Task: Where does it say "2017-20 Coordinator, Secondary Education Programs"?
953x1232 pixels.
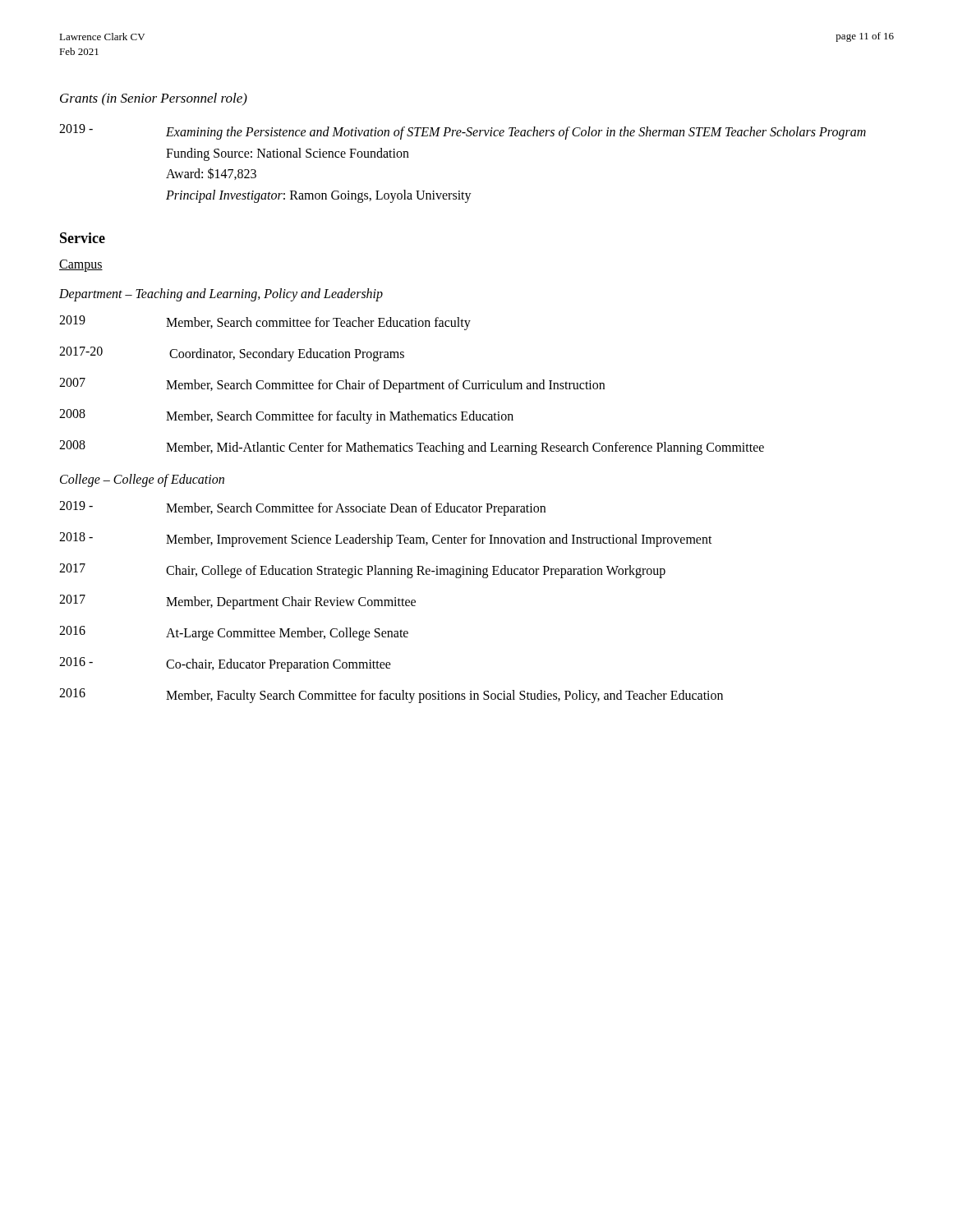Action: point(232,354)
